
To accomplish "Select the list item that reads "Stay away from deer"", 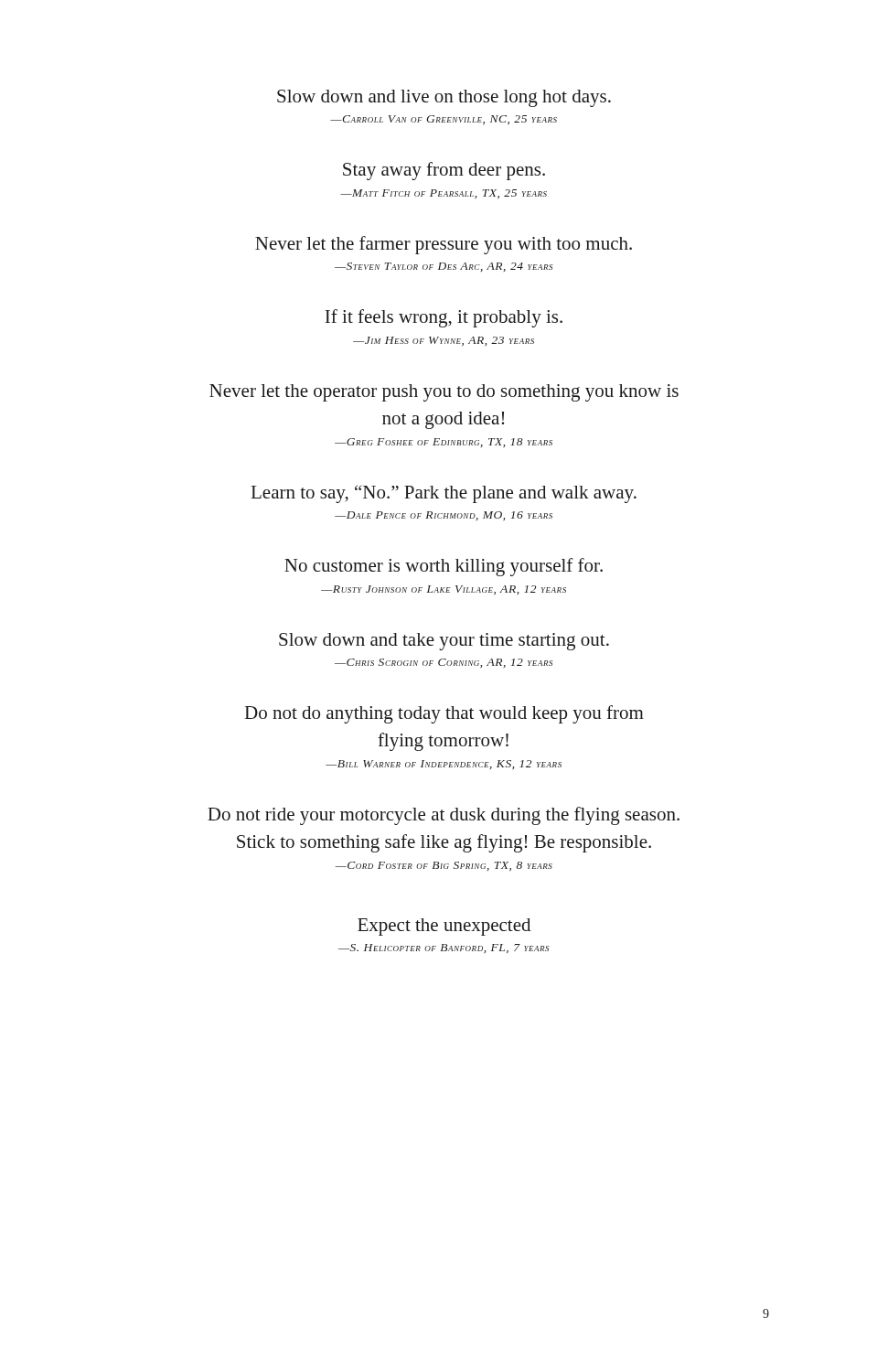I will point(444,178).
